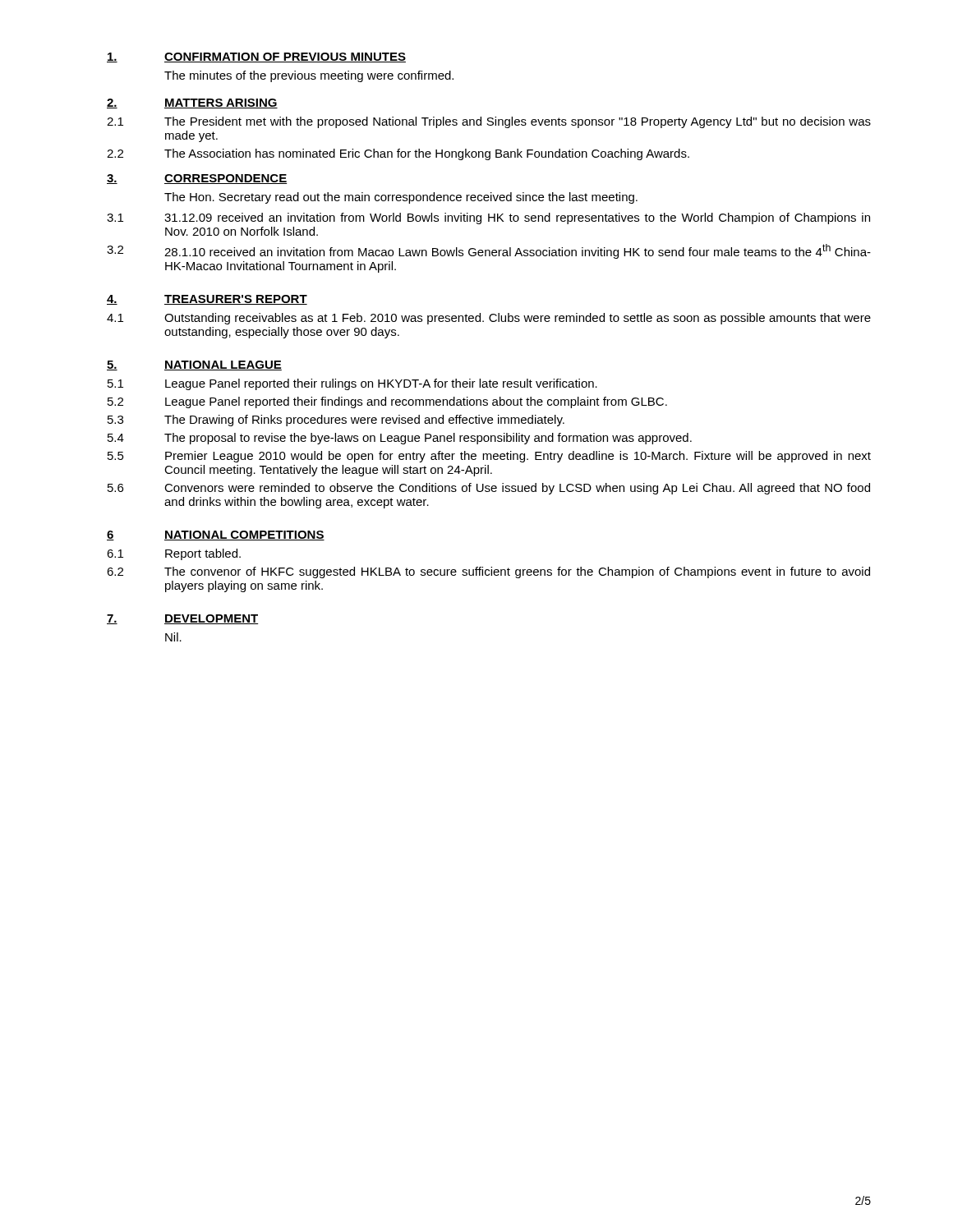Find the region starting "3.1 31.12.09 received an invitation from World Bowls"
The height and width of the screenshot is (1232, 953).
tap(489, 224)
